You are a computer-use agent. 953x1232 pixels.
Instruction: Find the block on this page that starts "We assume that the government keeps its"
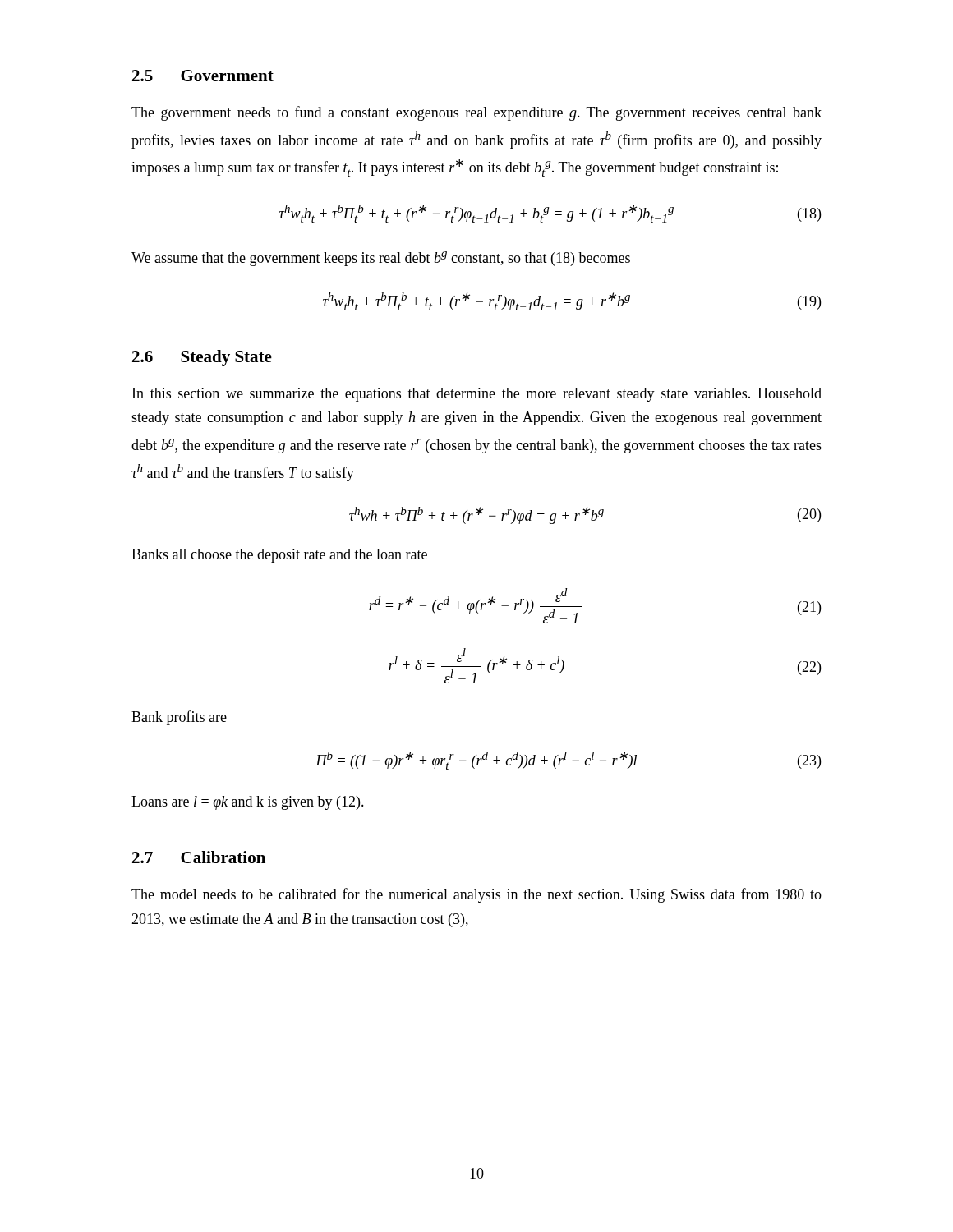point(476,257)
